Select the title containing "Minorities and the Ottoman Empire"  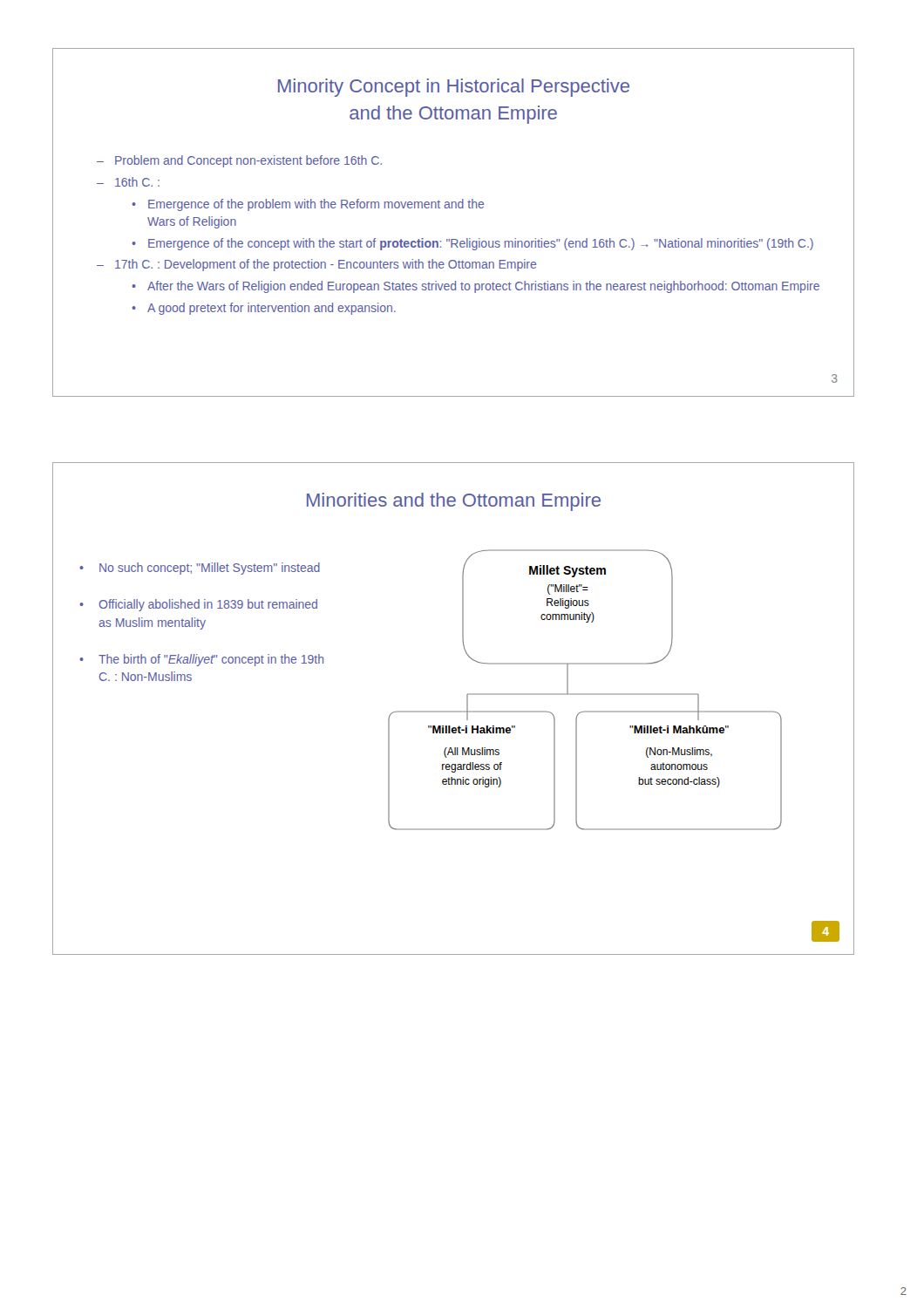click(453, 500)
